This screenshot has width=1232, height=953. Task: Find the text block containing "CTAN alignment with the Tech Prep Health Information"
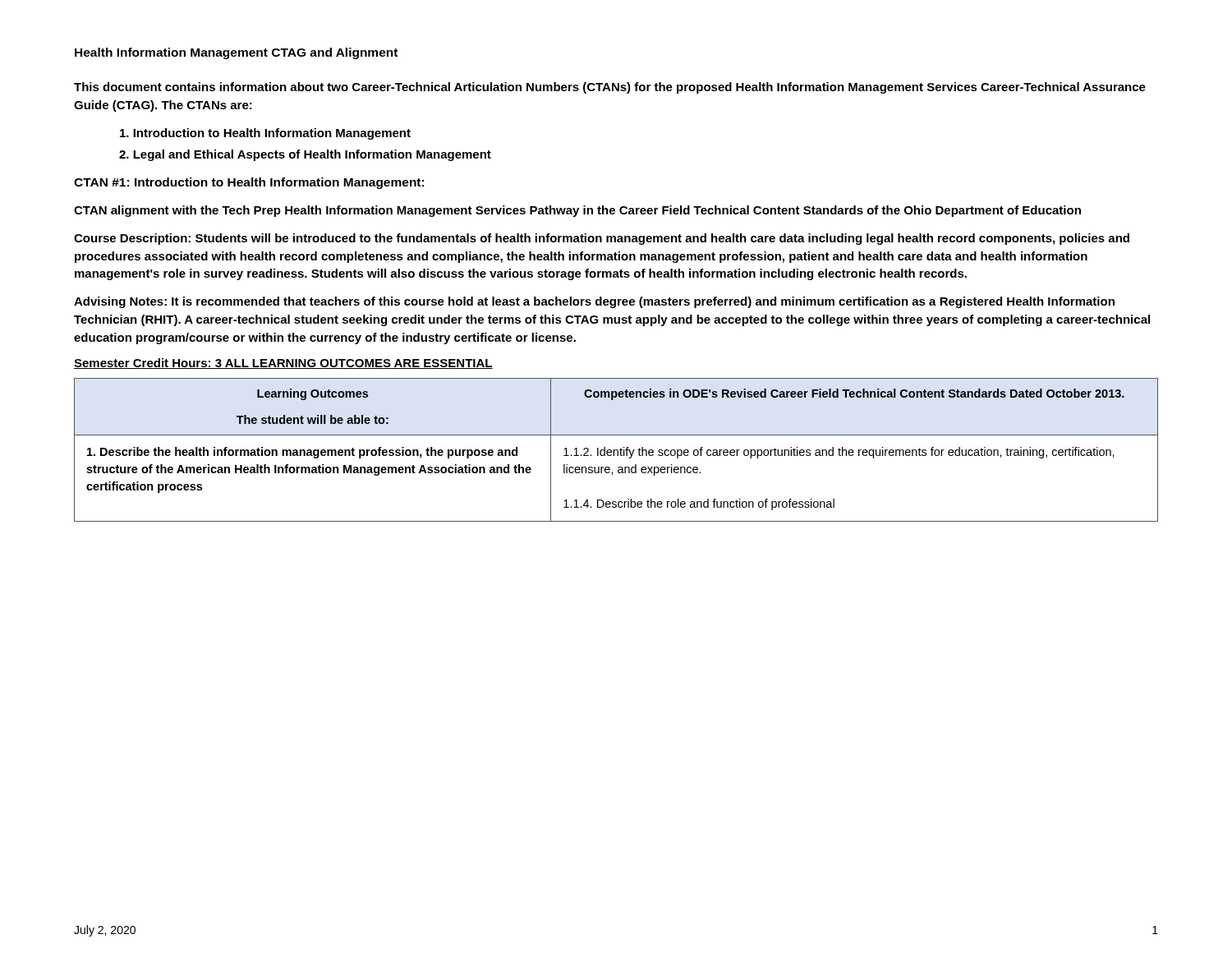tap(578, 210)
